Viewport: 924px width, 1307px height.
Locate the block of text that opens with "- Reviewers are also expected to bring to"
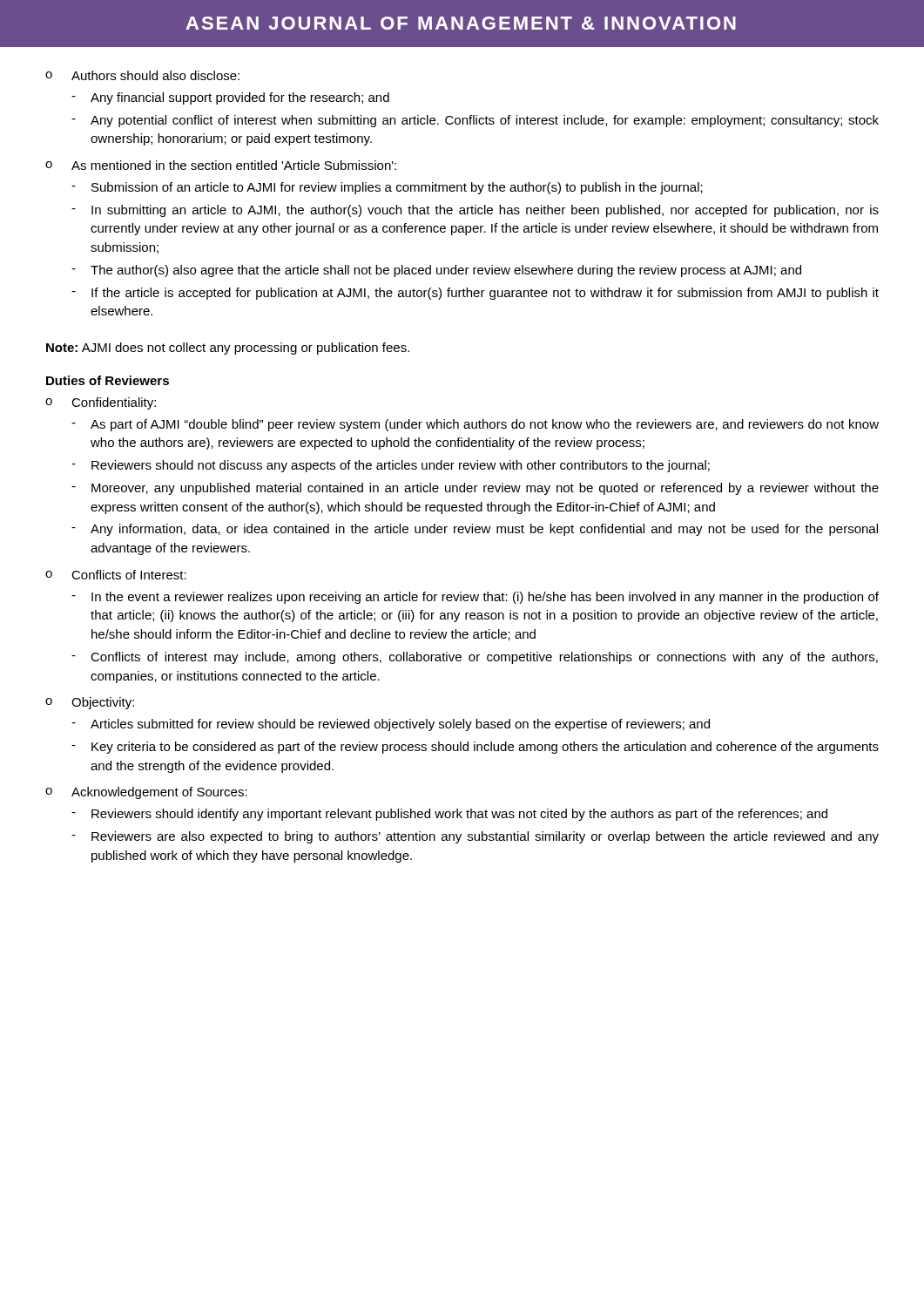coord(475,846)
